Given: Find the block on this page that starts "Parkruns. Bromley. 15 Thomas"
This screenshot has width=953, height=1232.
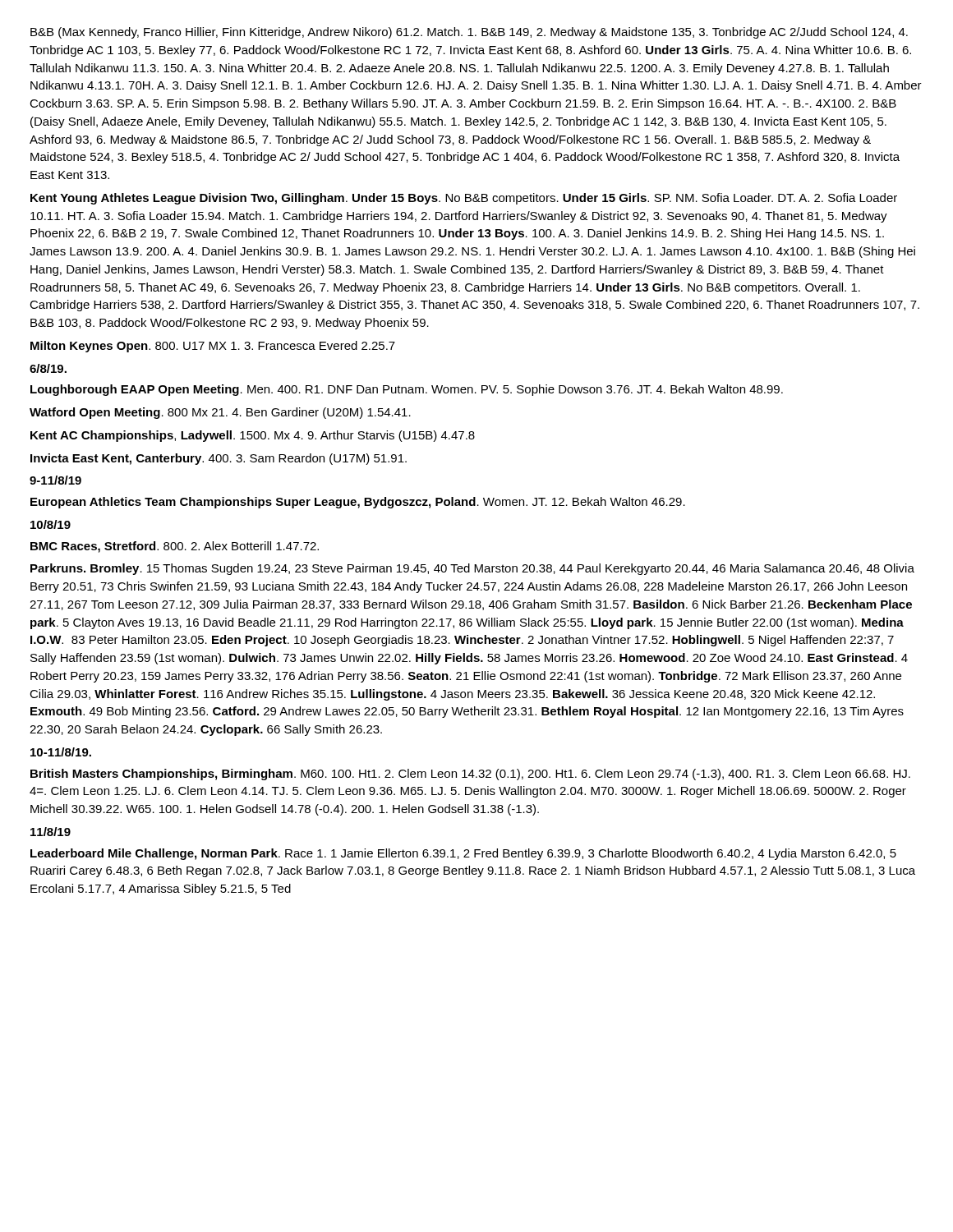Looking at the screenshot, I should click(472, 649).
